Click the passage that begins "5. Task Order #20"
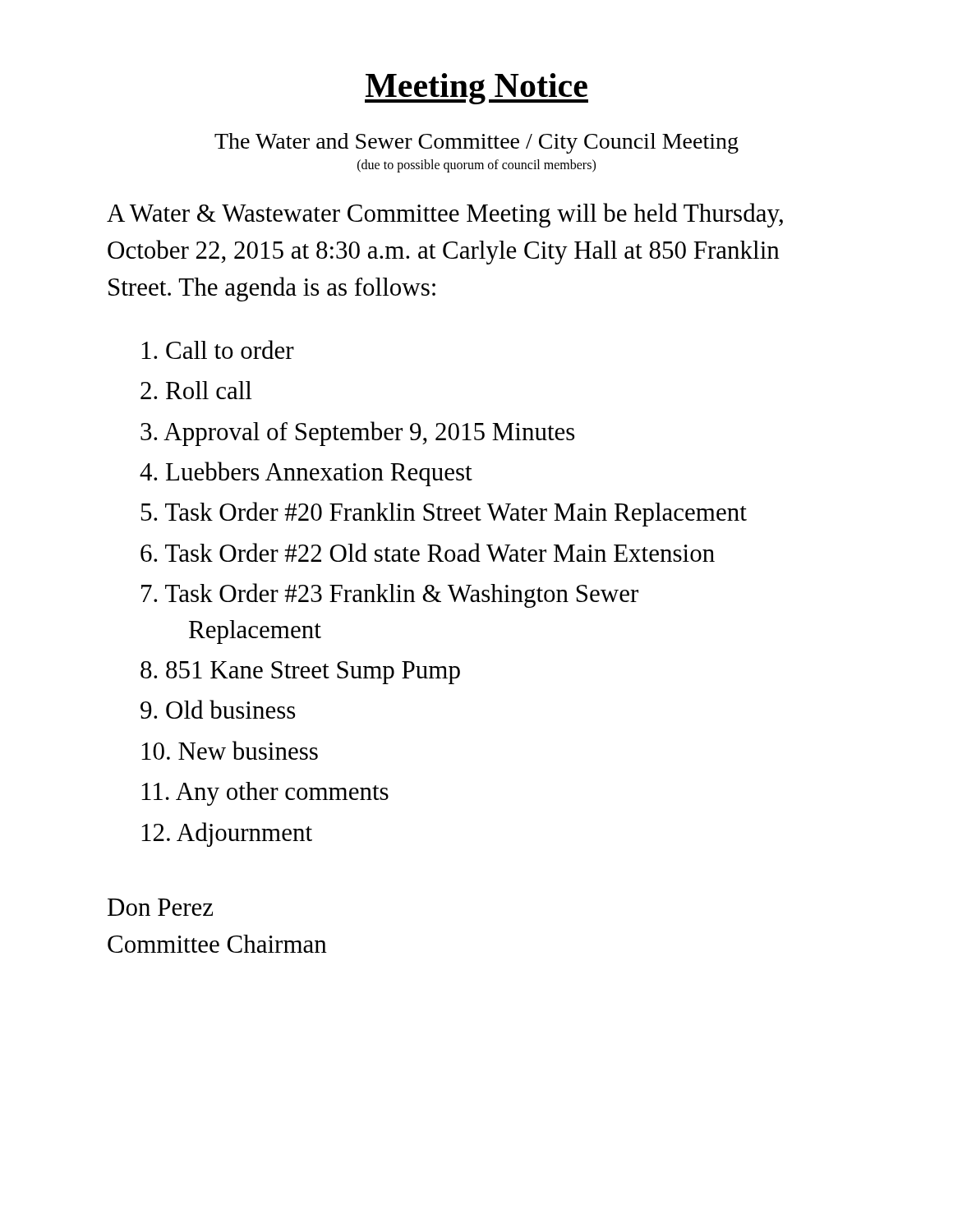953x1232 pixels. [443, 512]
